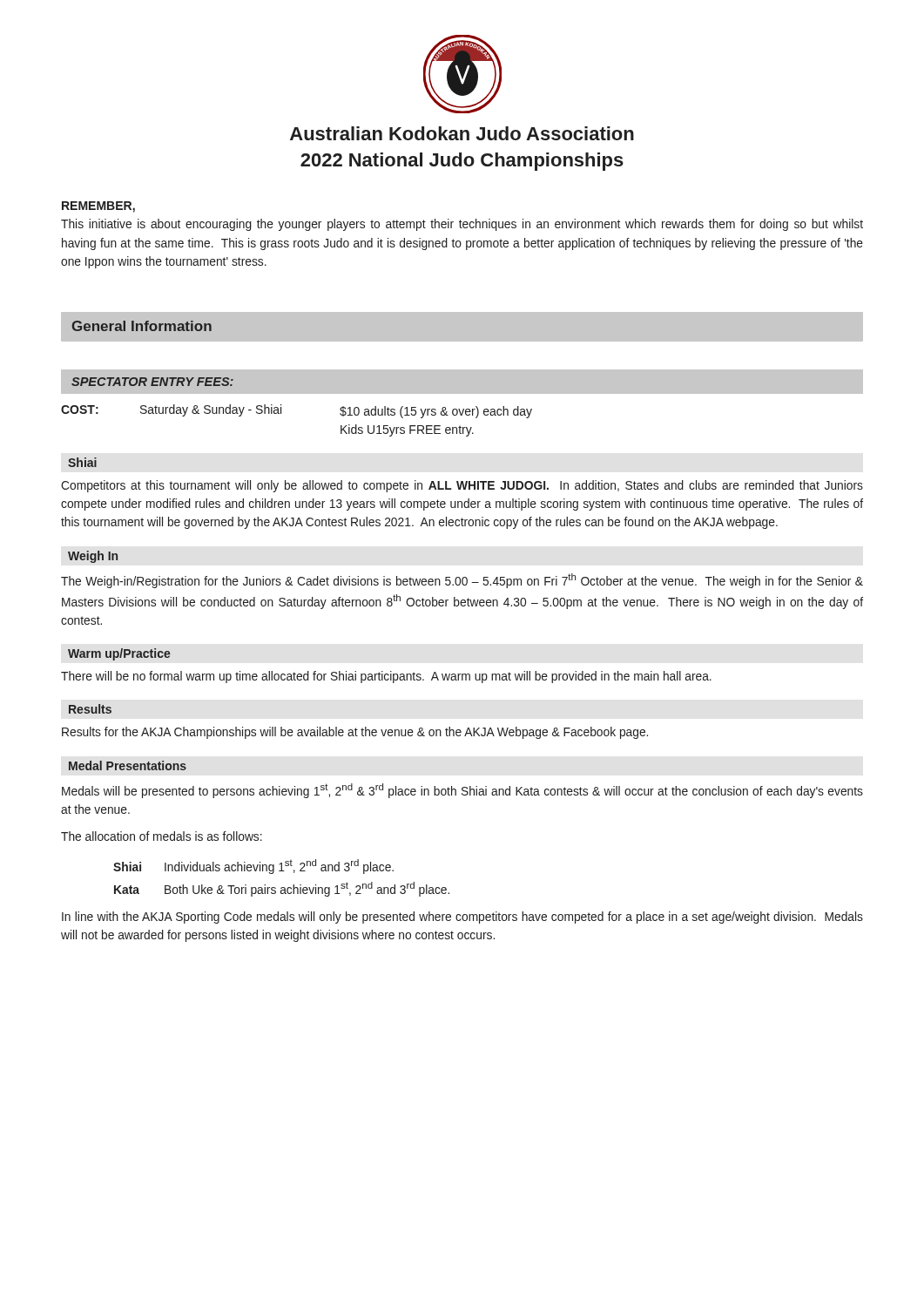Click on the text starting "The allocation of"
The image size is (924, 1307).
(x=162, y=836)
